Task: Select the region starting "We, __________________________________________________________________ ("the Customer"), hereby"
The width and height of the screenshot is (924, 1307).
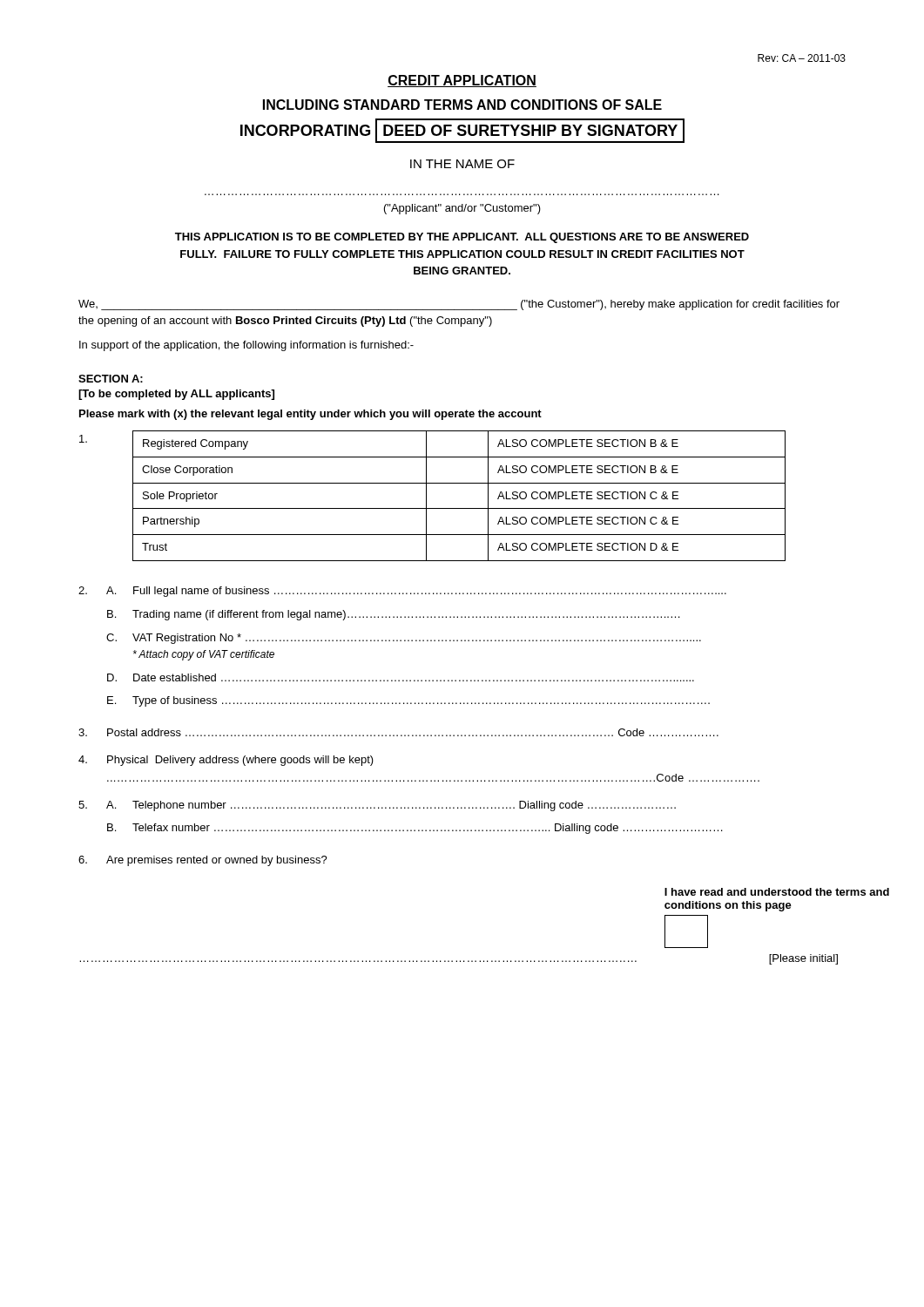Action: [459, 312]
